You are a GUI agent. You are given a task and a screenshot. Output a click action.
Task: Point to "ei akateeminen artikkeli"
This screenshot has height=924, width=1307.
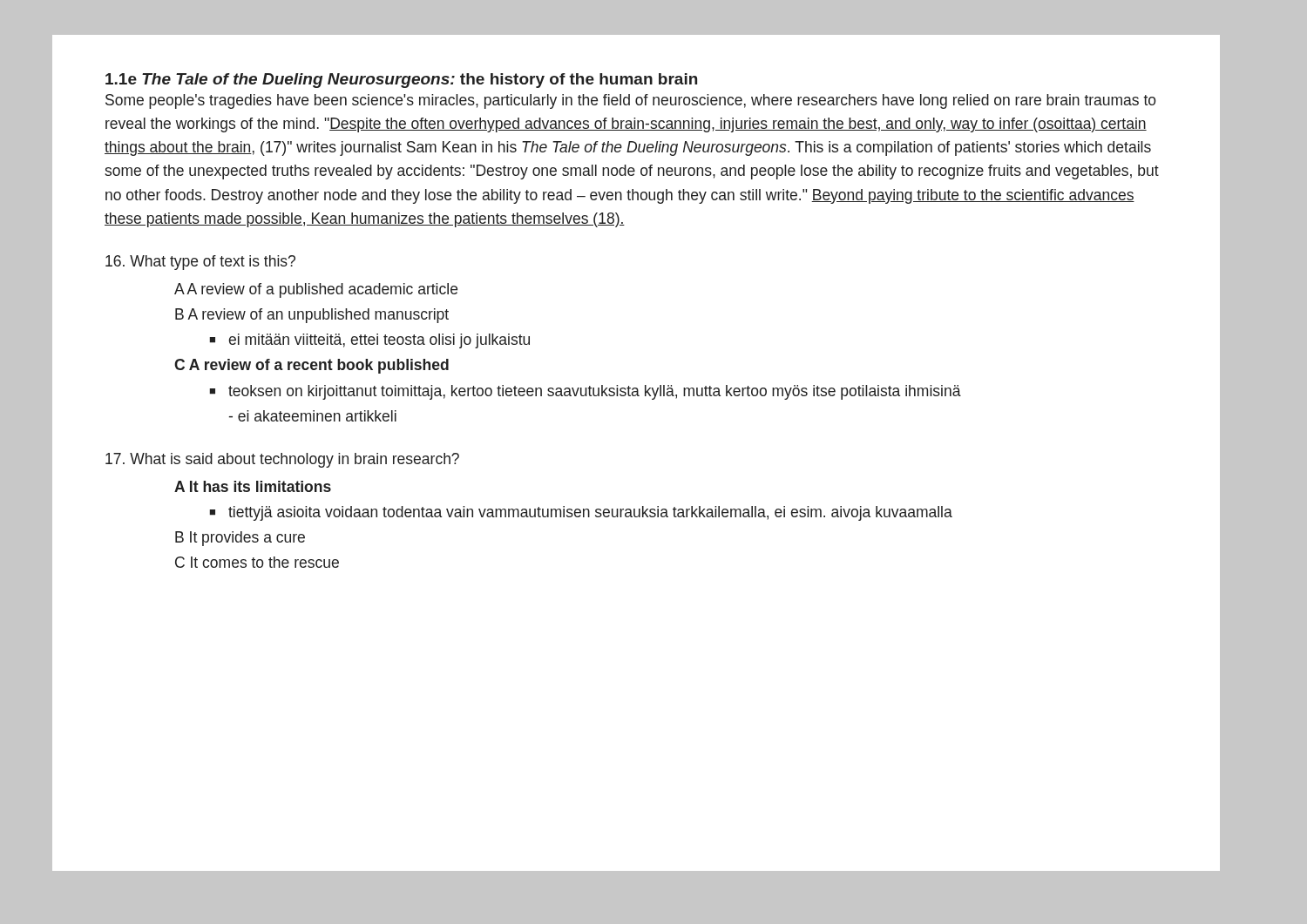[x=313, y=416]
